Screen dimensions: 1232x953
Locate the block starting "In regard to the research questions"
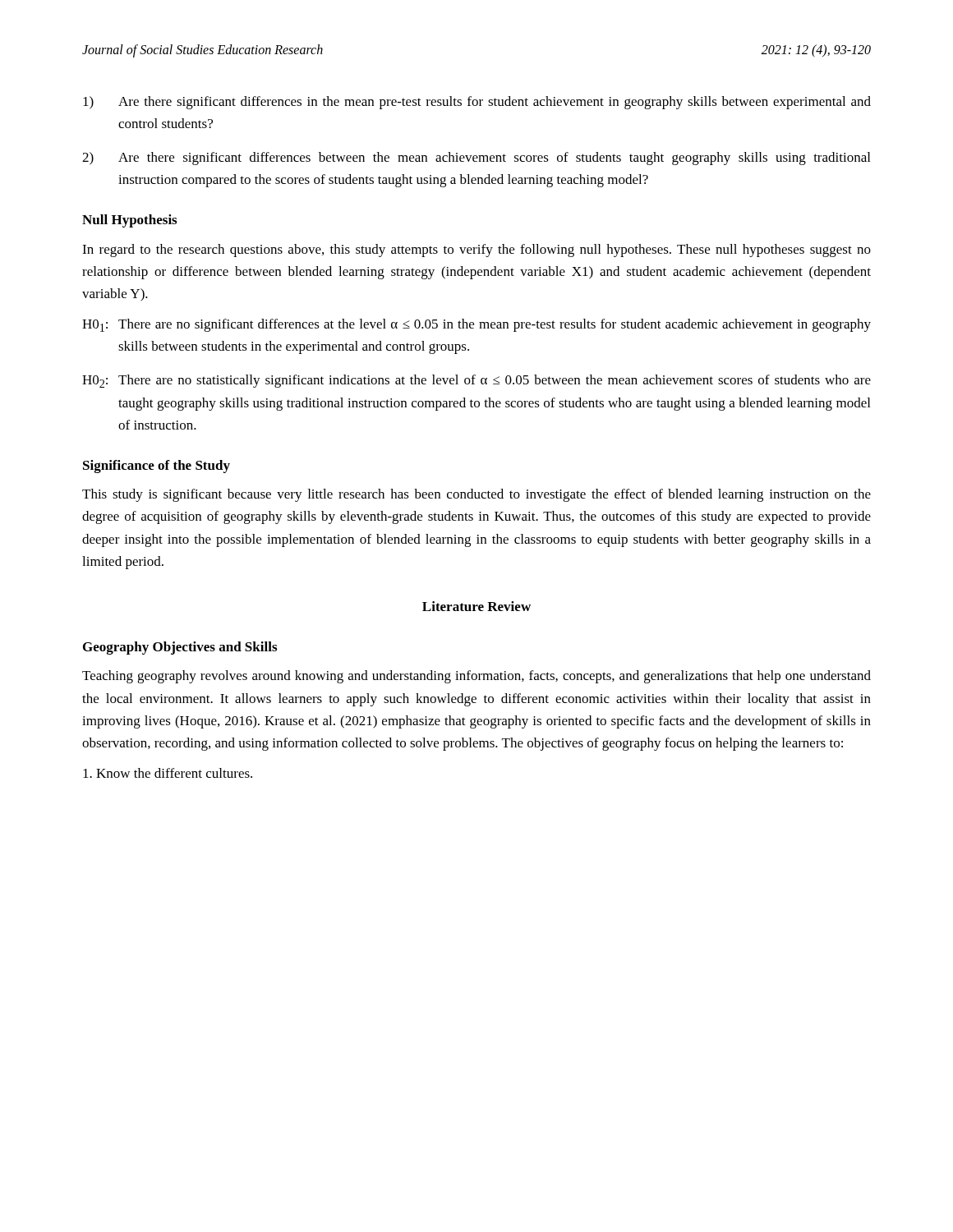476,271
